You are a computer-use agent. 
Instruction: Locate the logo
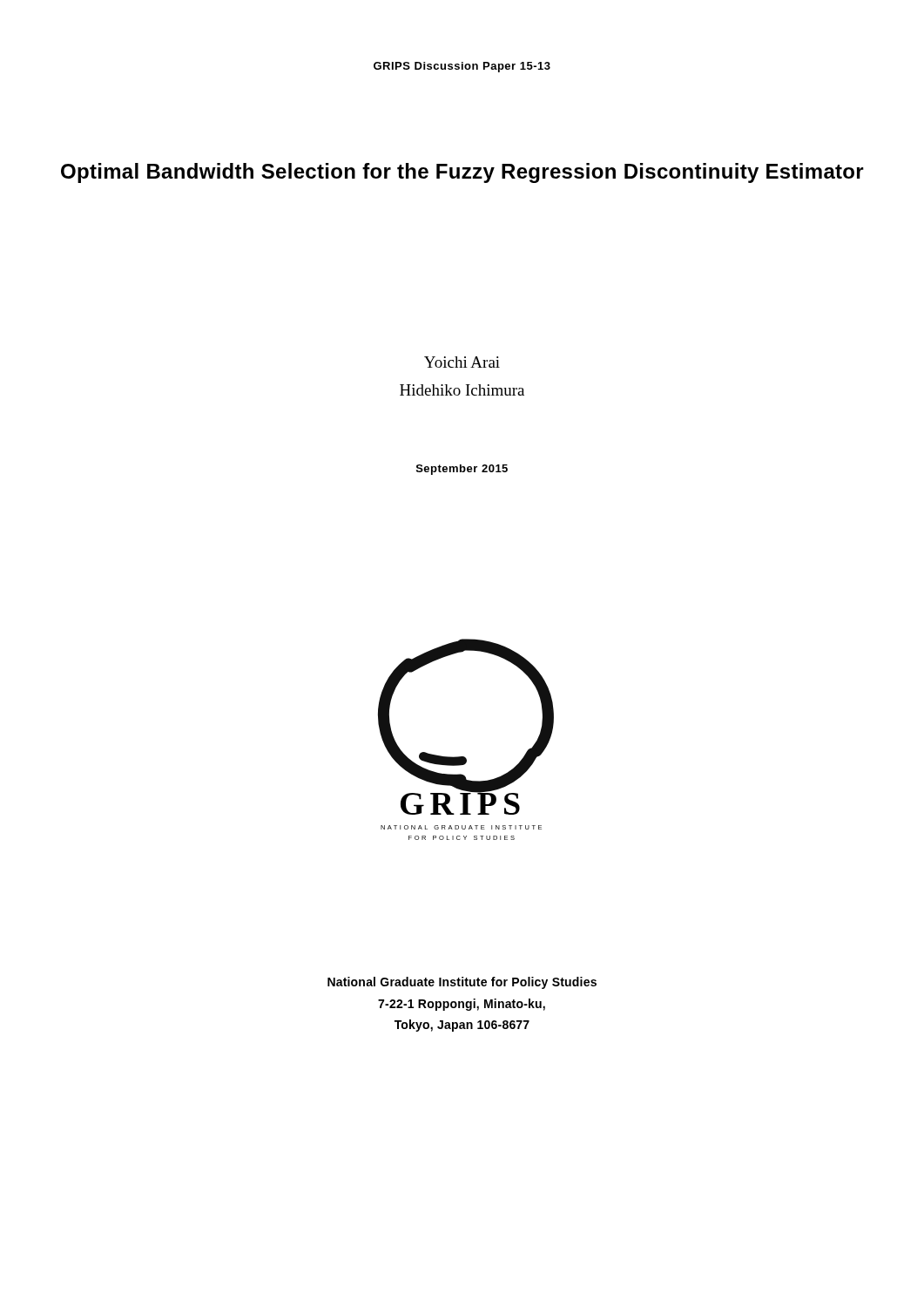click(x=462, y=741)
